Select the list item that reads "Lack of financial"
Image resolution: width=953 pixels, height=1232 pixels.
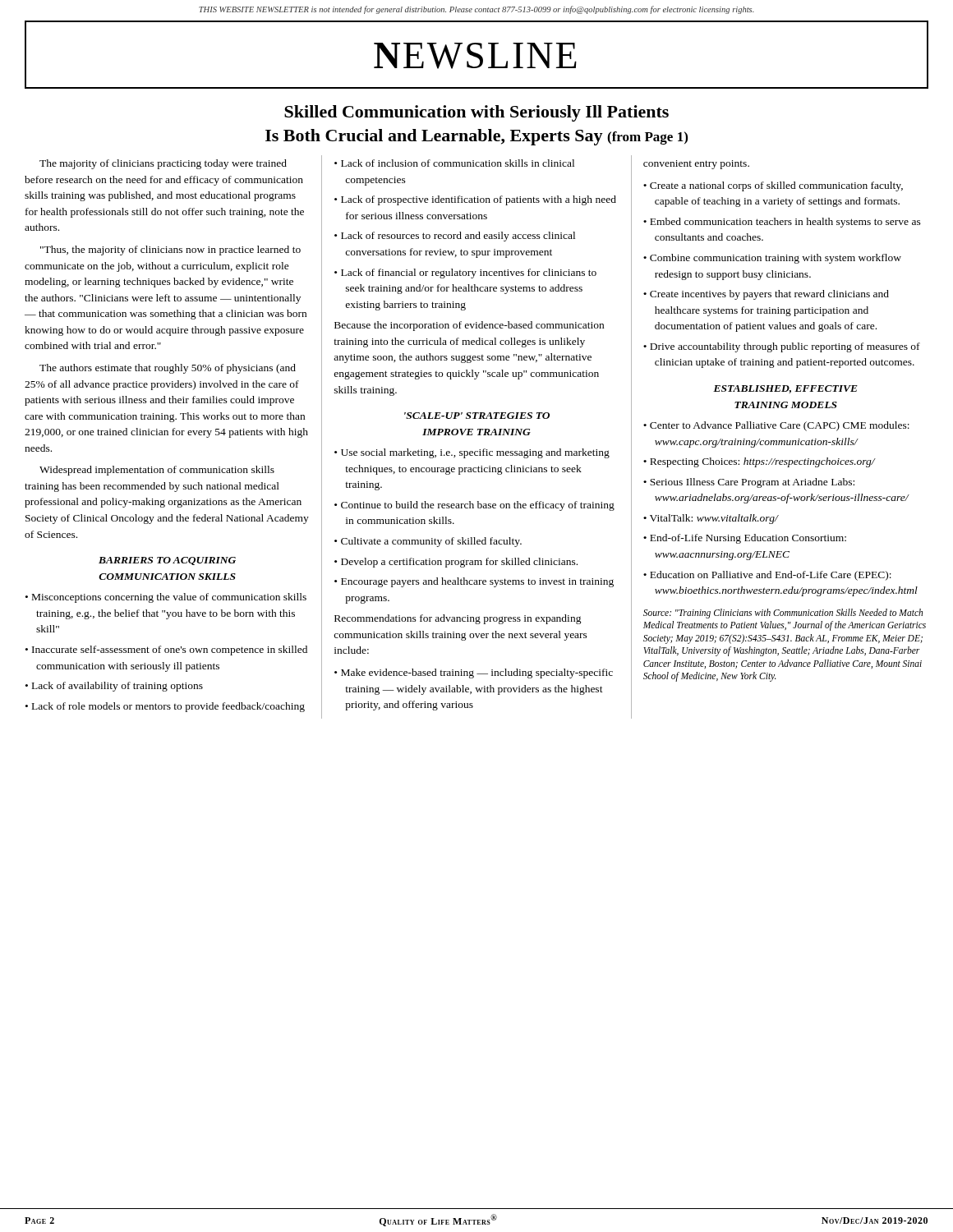469,288
